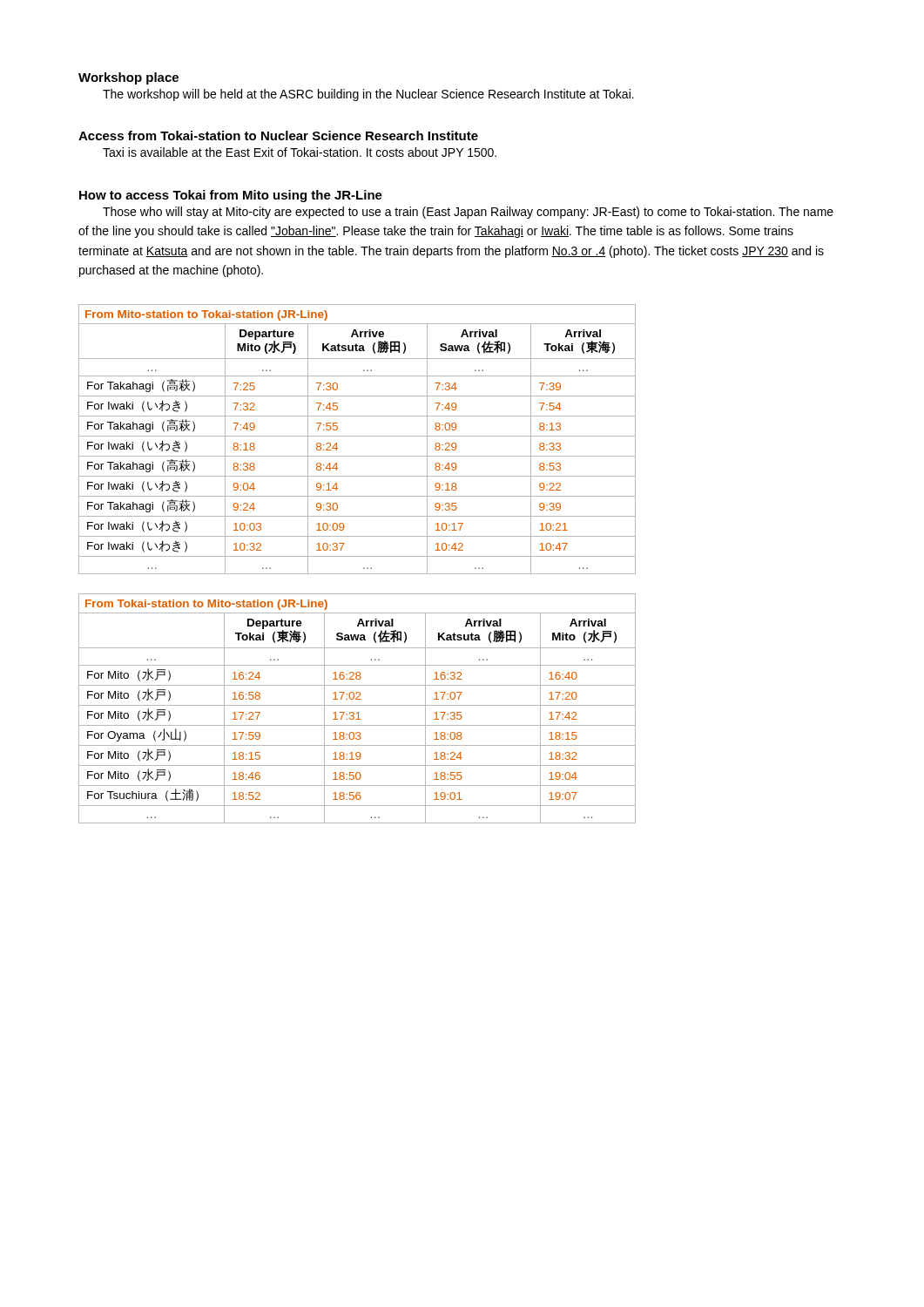The image size is (924, 1307).
Task: Click on the region starting "How to access Tokai"
Action: [230, 195]
